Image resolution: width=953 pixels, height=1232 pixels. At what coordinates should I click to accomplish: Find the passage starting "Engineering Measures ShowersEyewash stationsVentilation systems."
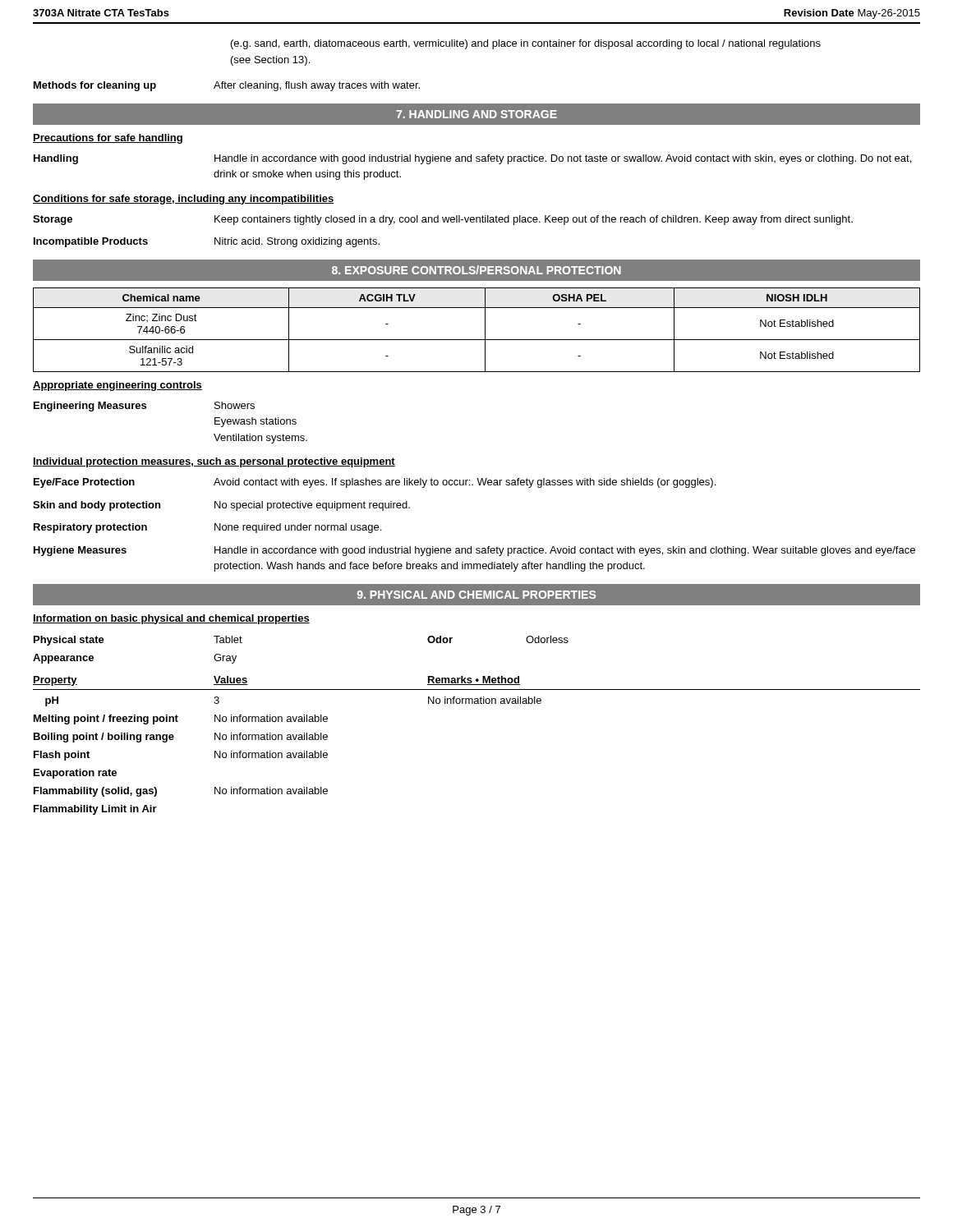(x=144, y=407)
